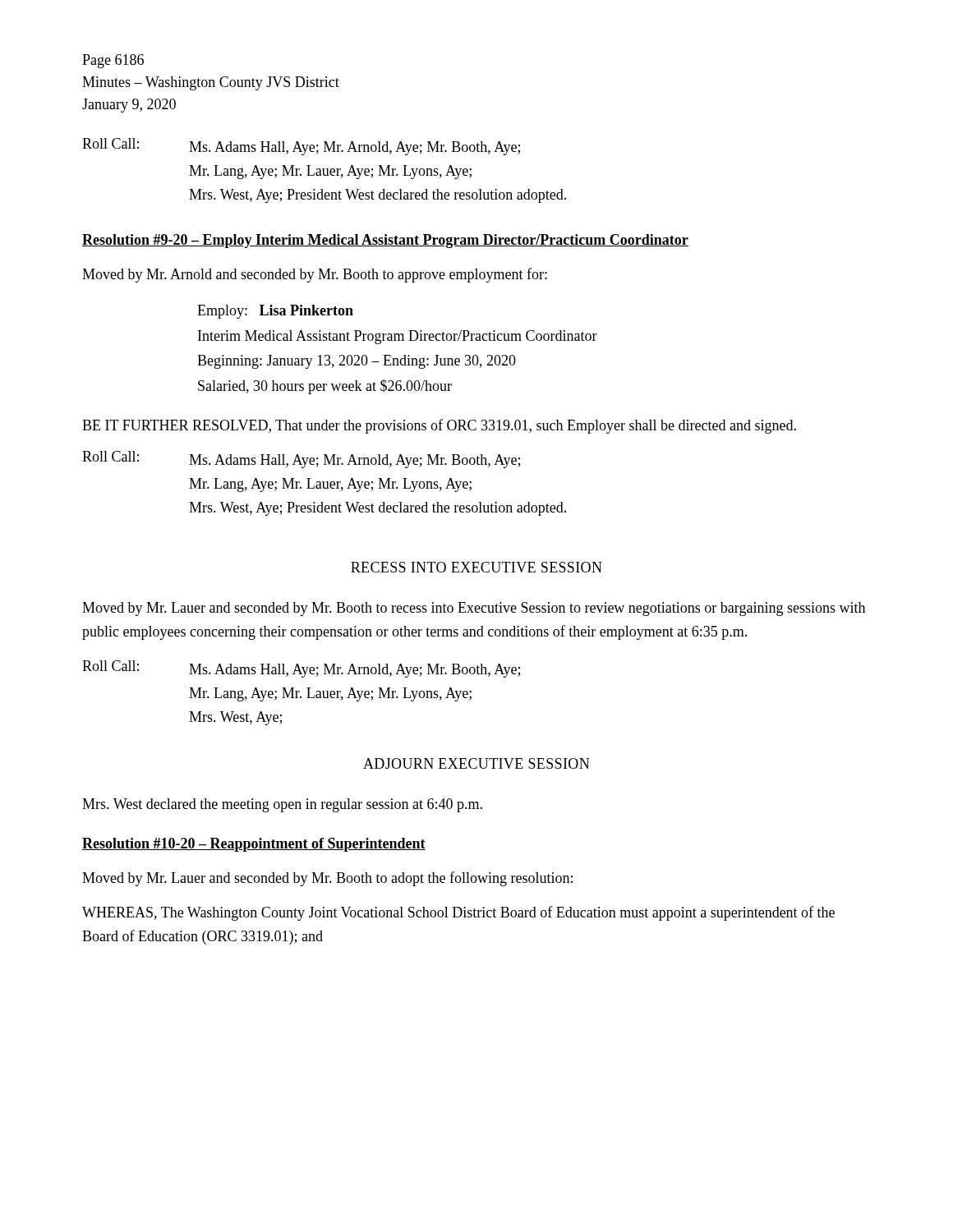Screen dimensions: 1232x953
Task: Click on the text block that says "WHEREAS, The Washington County"
Action: tap(459, 925)
